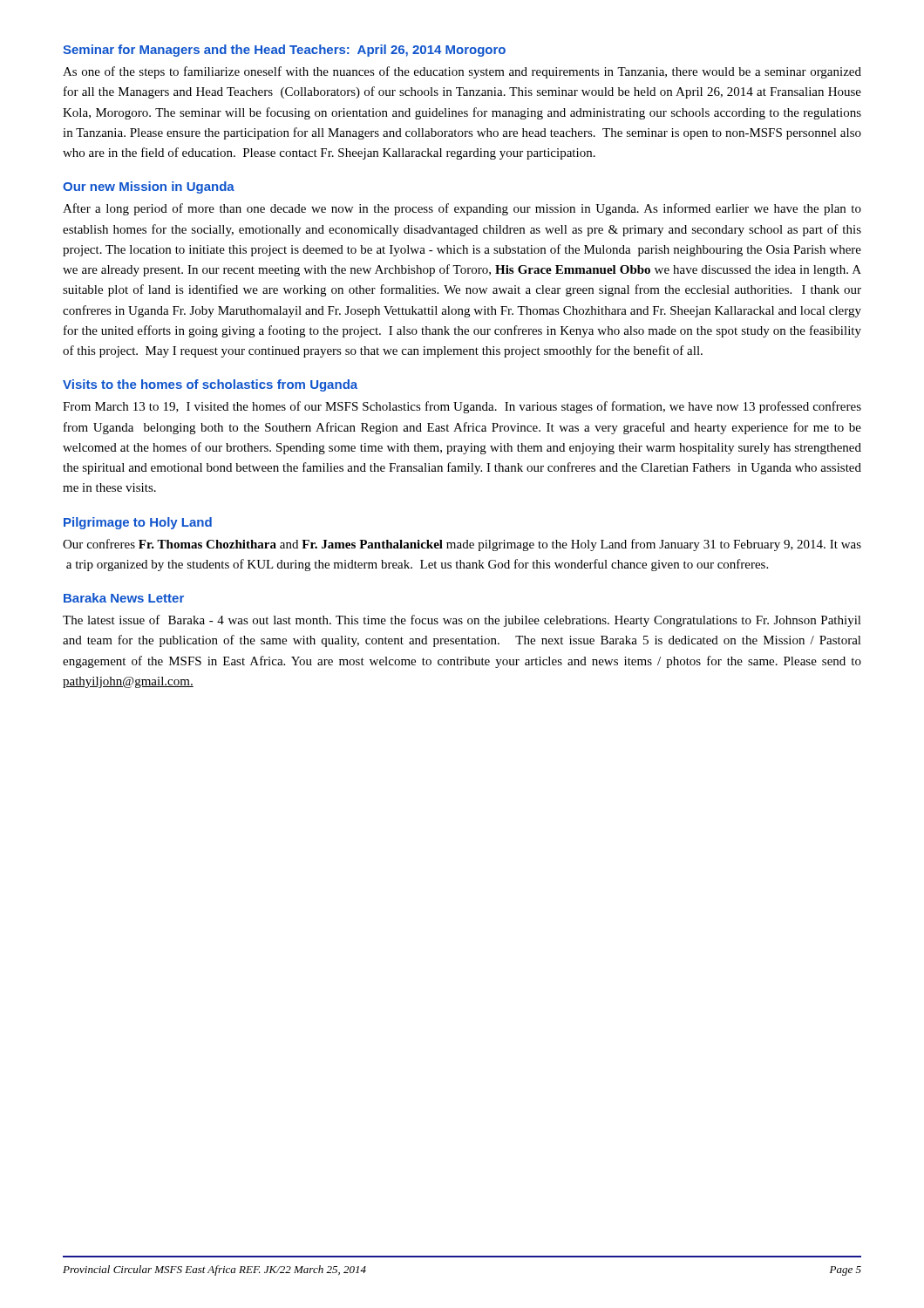Locate the text starting "Seminar for Managers and the Head Teachers:"
Viewport: 924px width, 1308px height.
284,49
